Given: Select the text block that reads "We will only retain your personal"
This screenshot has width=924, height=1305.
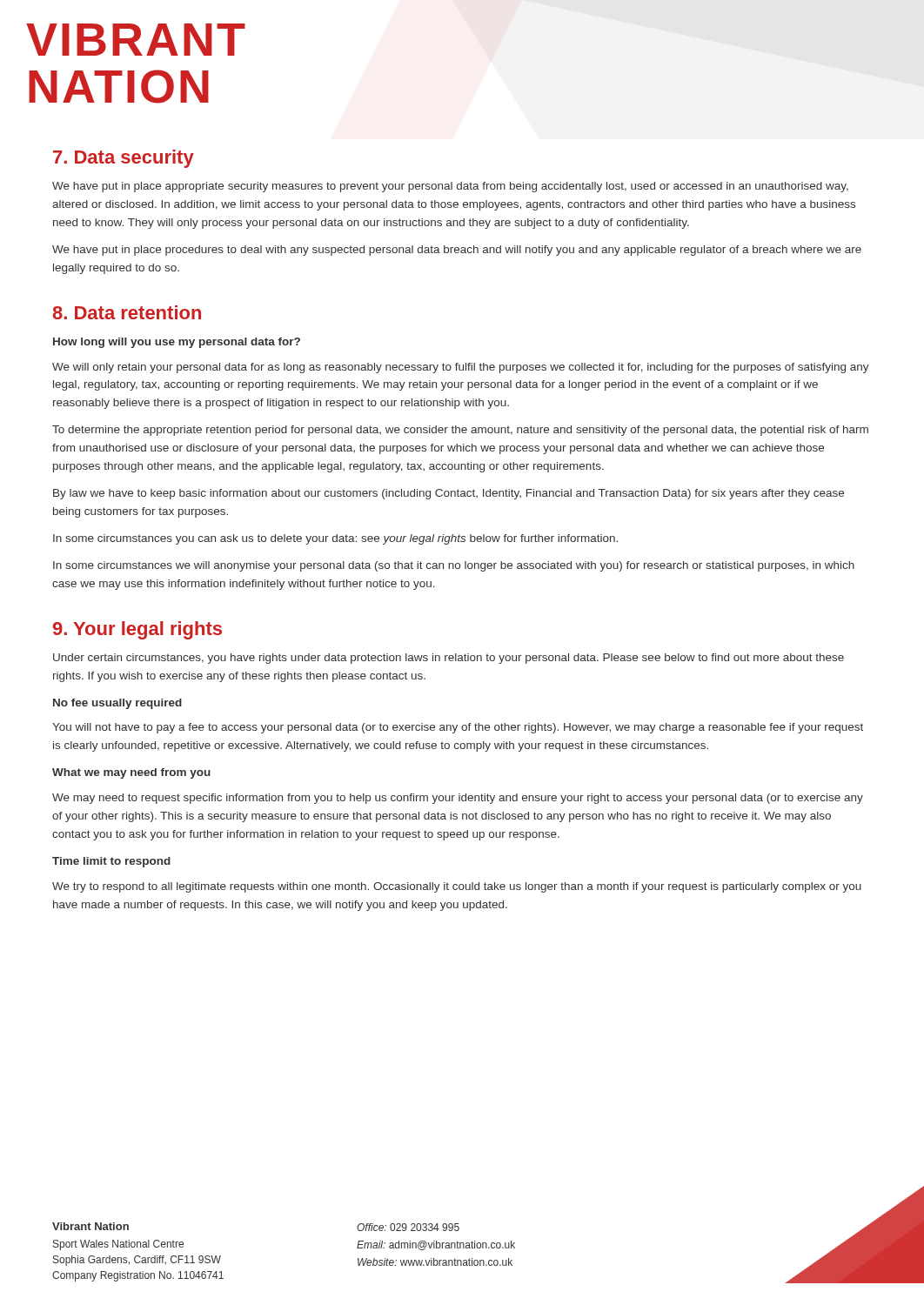Looking at the screenshot, I should pos(462,385).
